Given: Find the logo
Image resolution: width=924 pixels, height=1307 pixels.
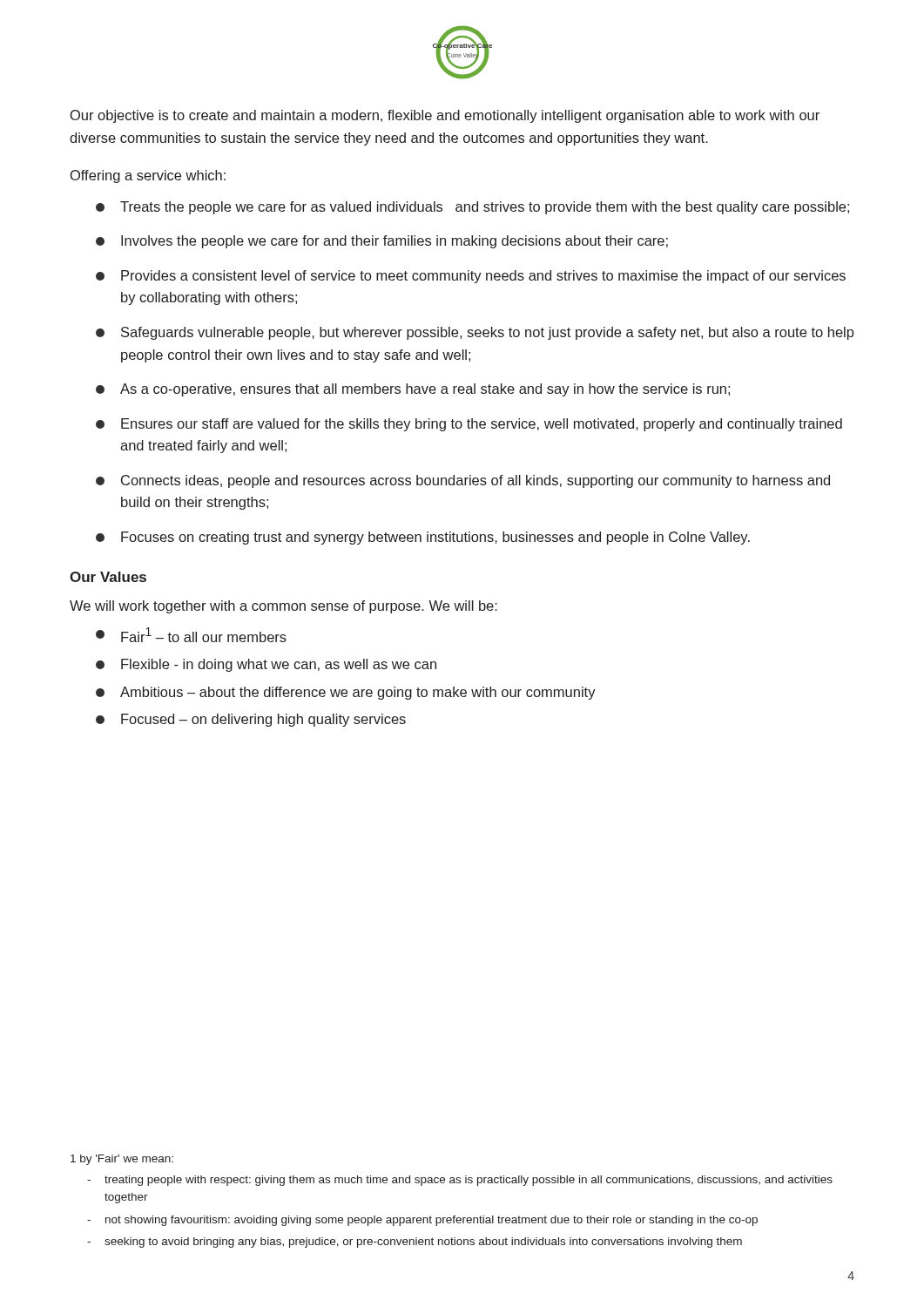Looking at the screenshot, I should (462, 58).
